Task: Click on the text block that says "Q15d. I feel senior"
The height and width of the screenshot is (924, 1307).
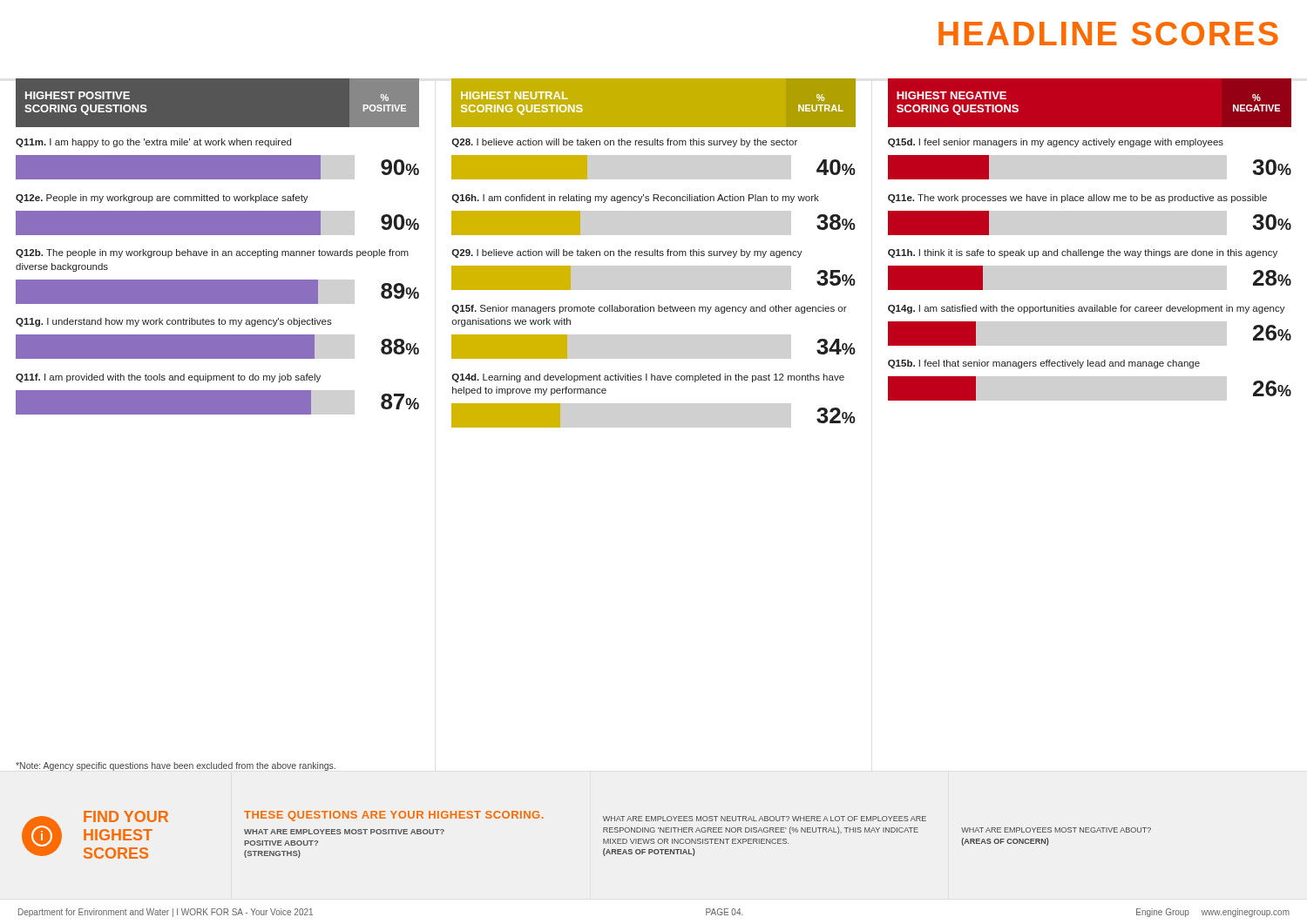Action: [x=1056, y=143]
